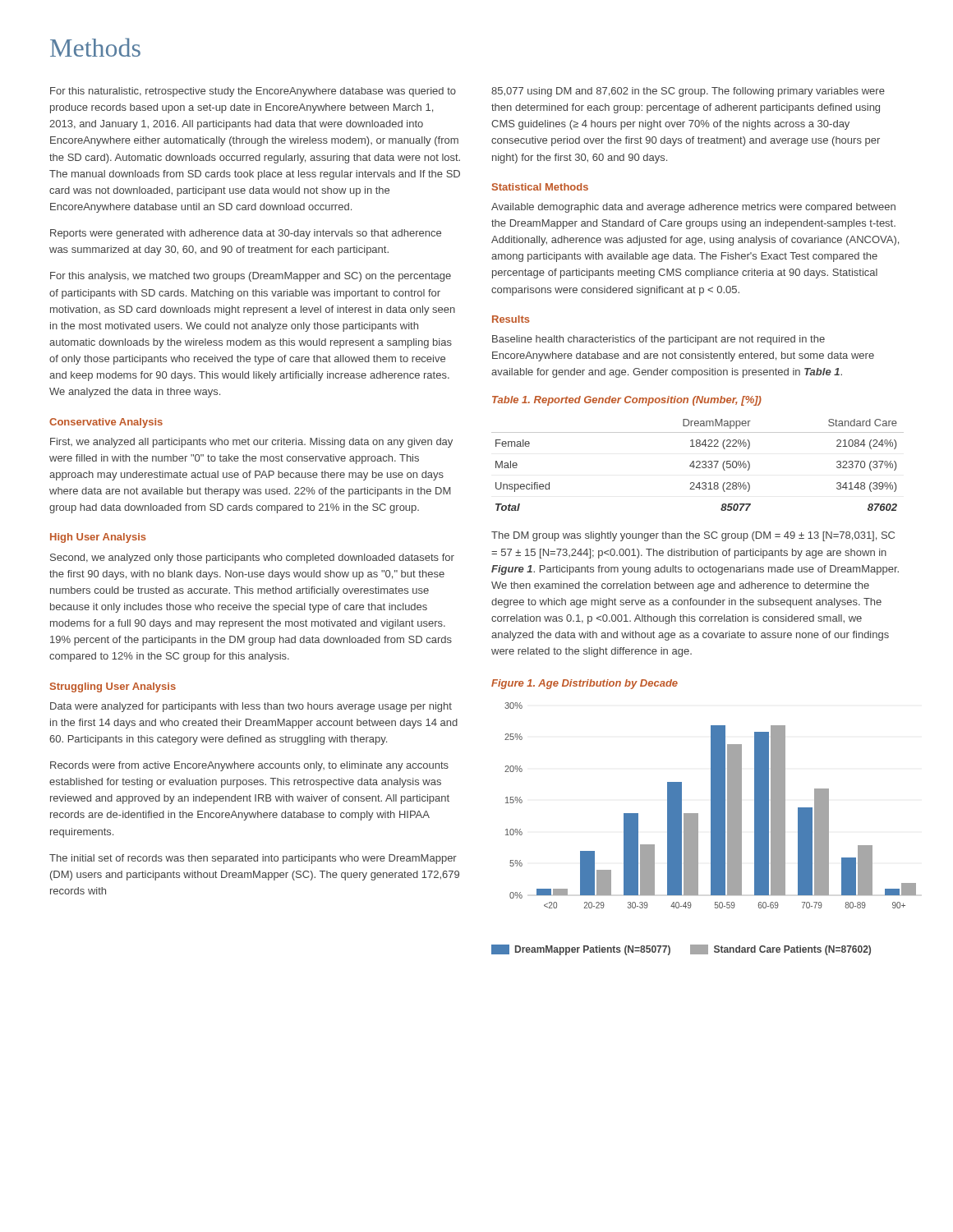The height and width of the screenshot is (1232, 953).
Task: Navigate to the text block starting "Second, we analyzed only those participants"
Action: 255,607
